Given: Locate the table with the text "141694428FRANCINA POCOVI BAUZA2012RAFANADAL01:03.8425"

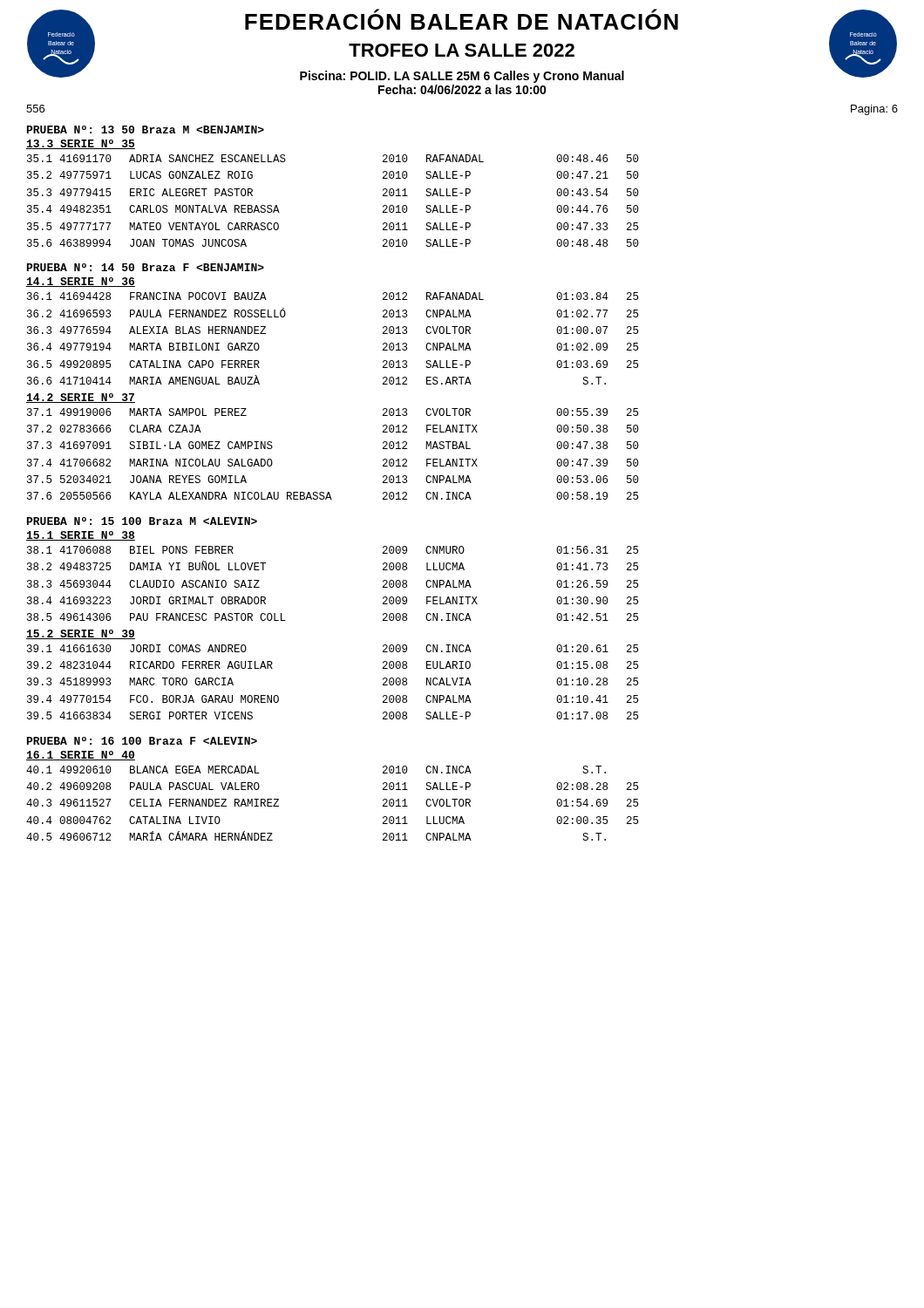Looking at the screenshot, I should click(462, 340).
